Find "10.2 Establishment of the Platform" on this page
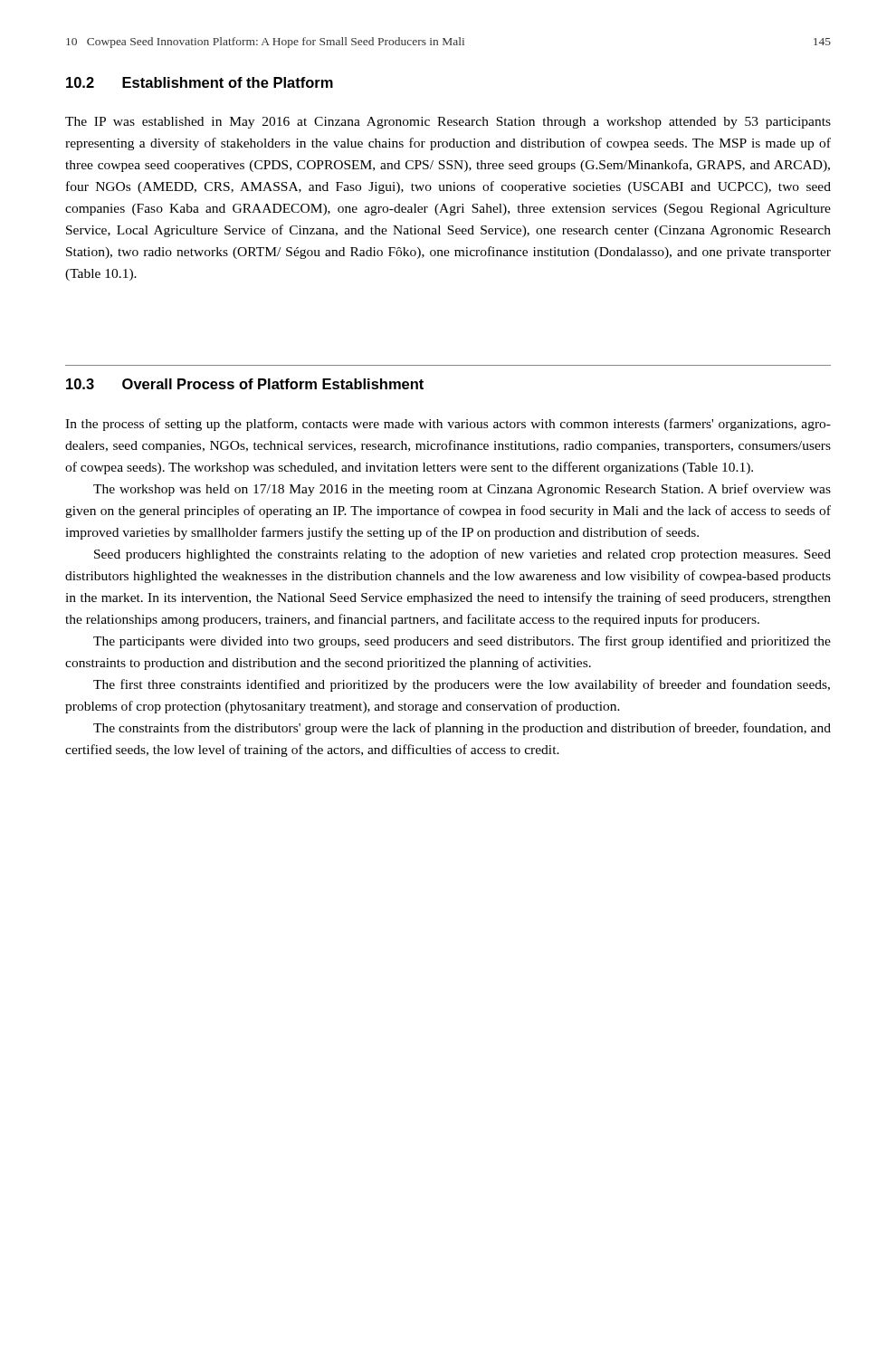The width and height of the screenshot is (896, 1358). click(200, 82)
